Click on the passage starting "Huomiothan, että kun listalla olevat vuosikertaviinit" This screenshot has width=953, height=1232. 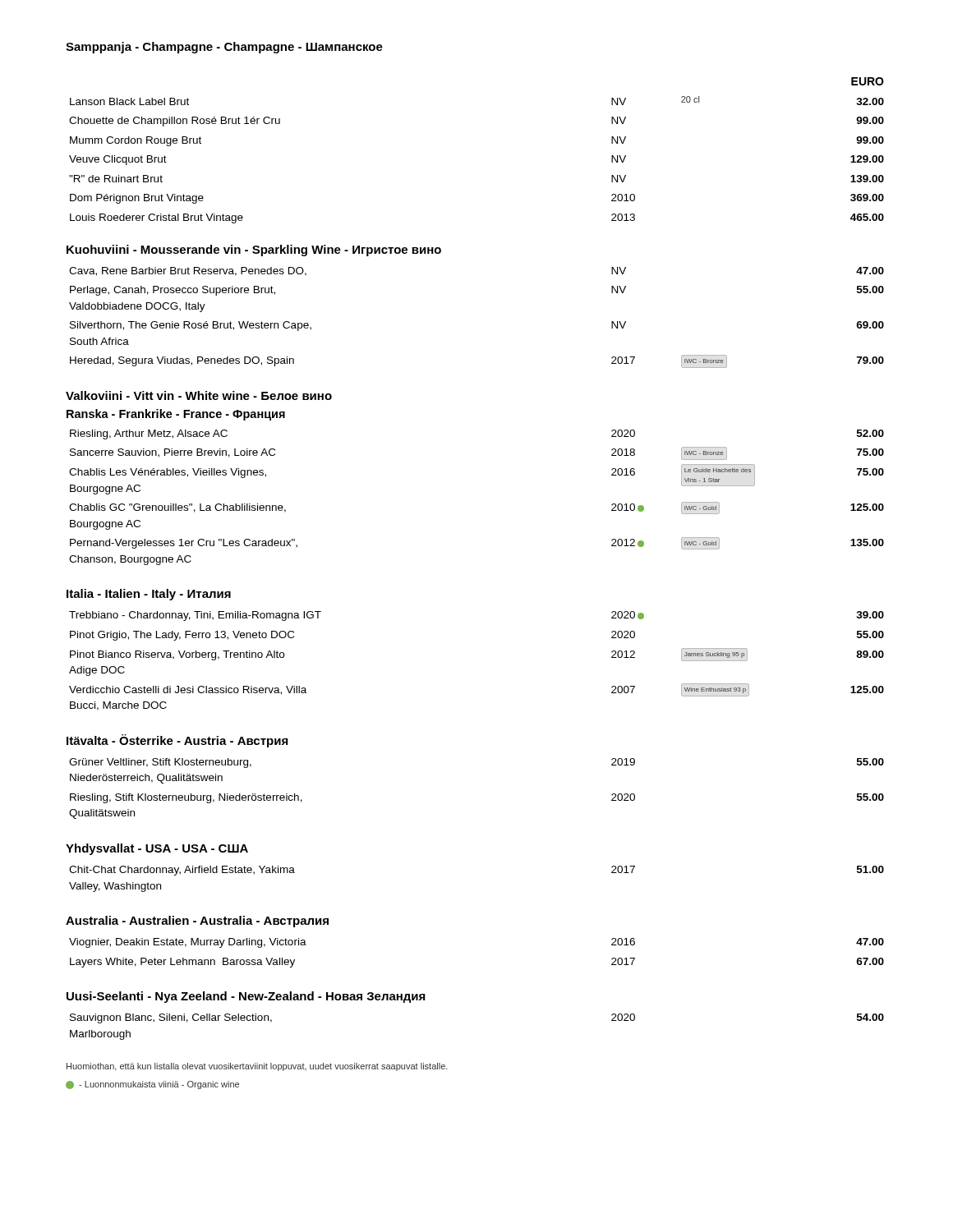(257, 1067)
